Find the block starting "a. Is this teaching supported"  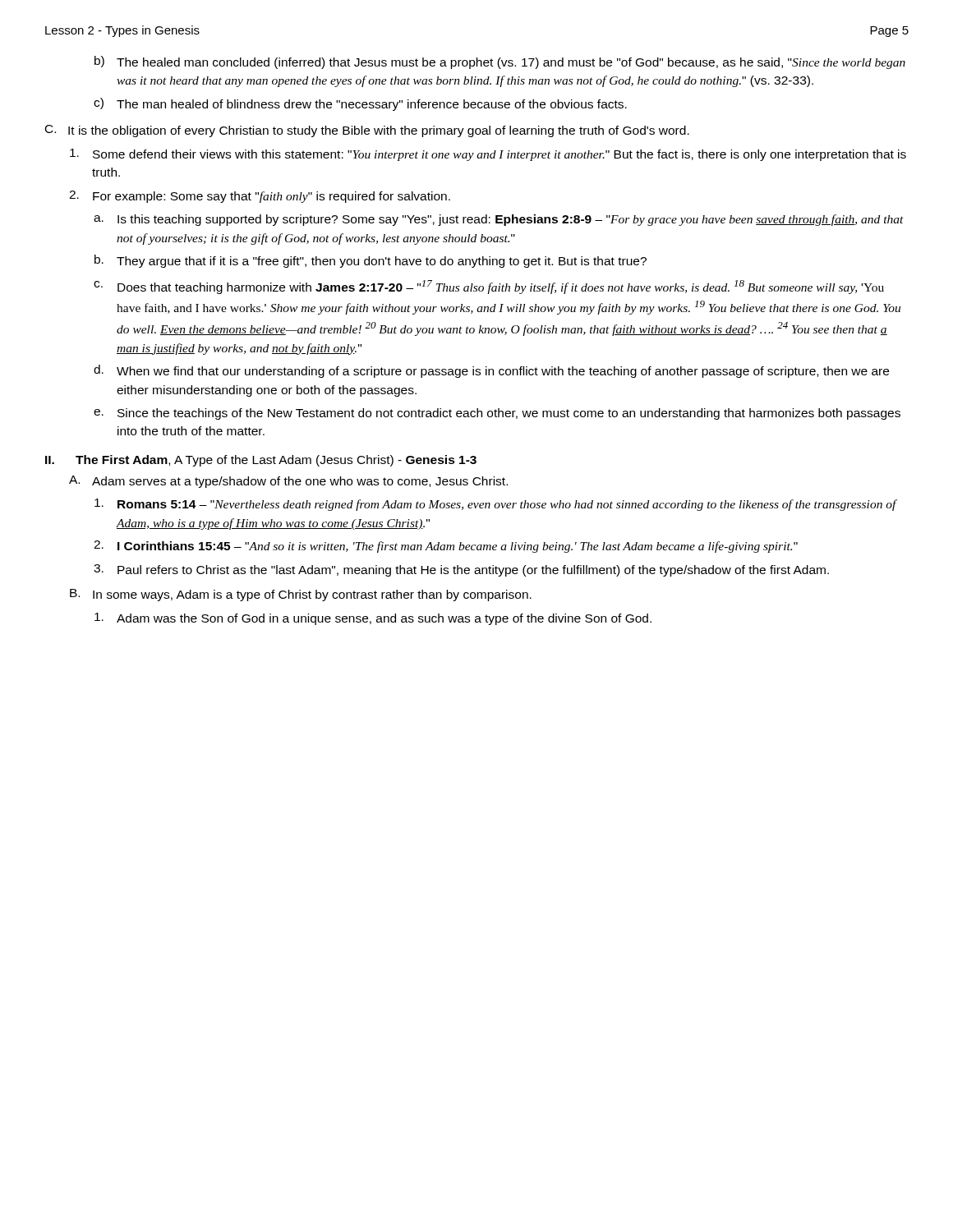pyautogui.click(x=501, y=229)
